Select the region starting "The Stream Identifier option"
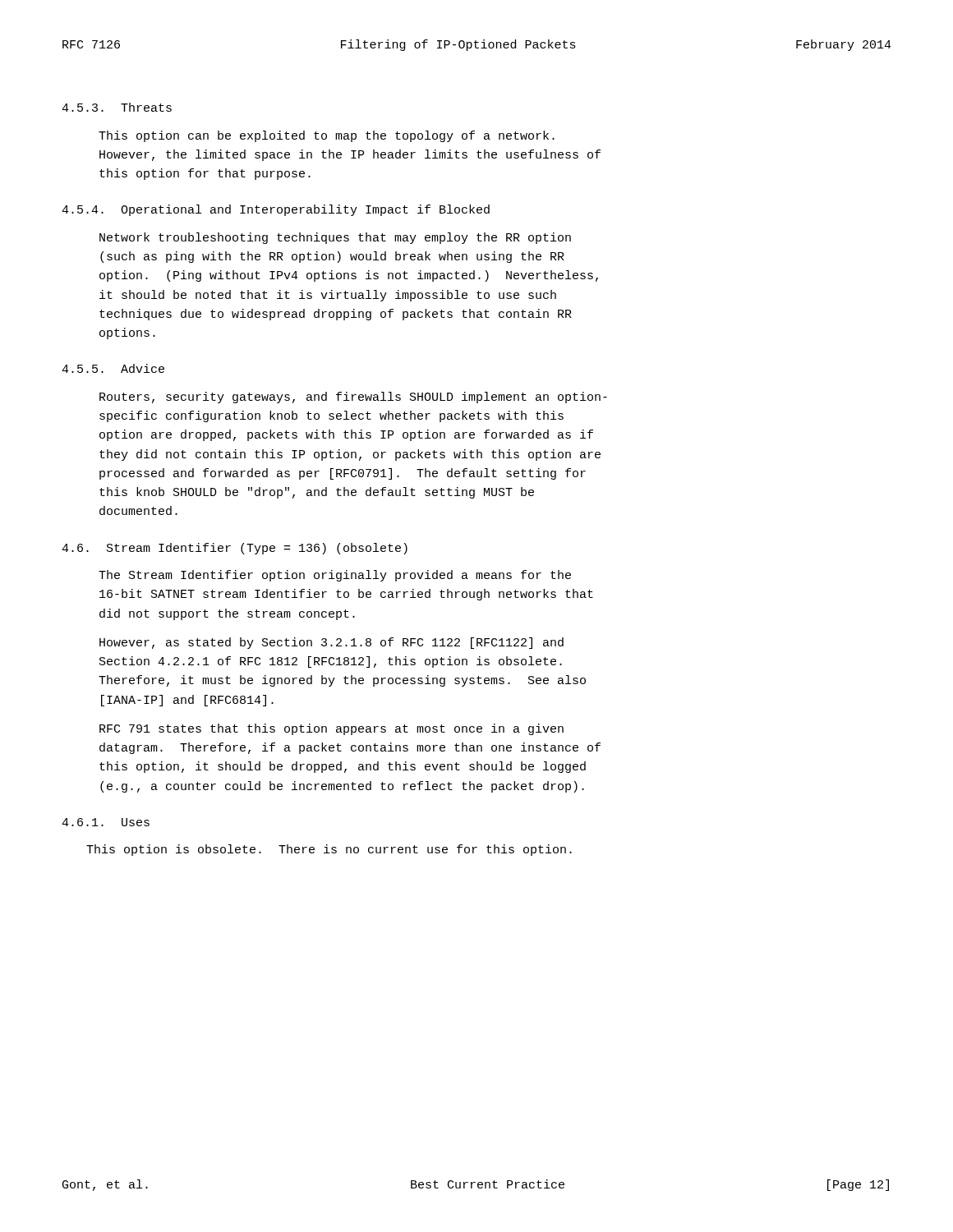The height and width of the screenshot is (1232, 953). (346, 595)
